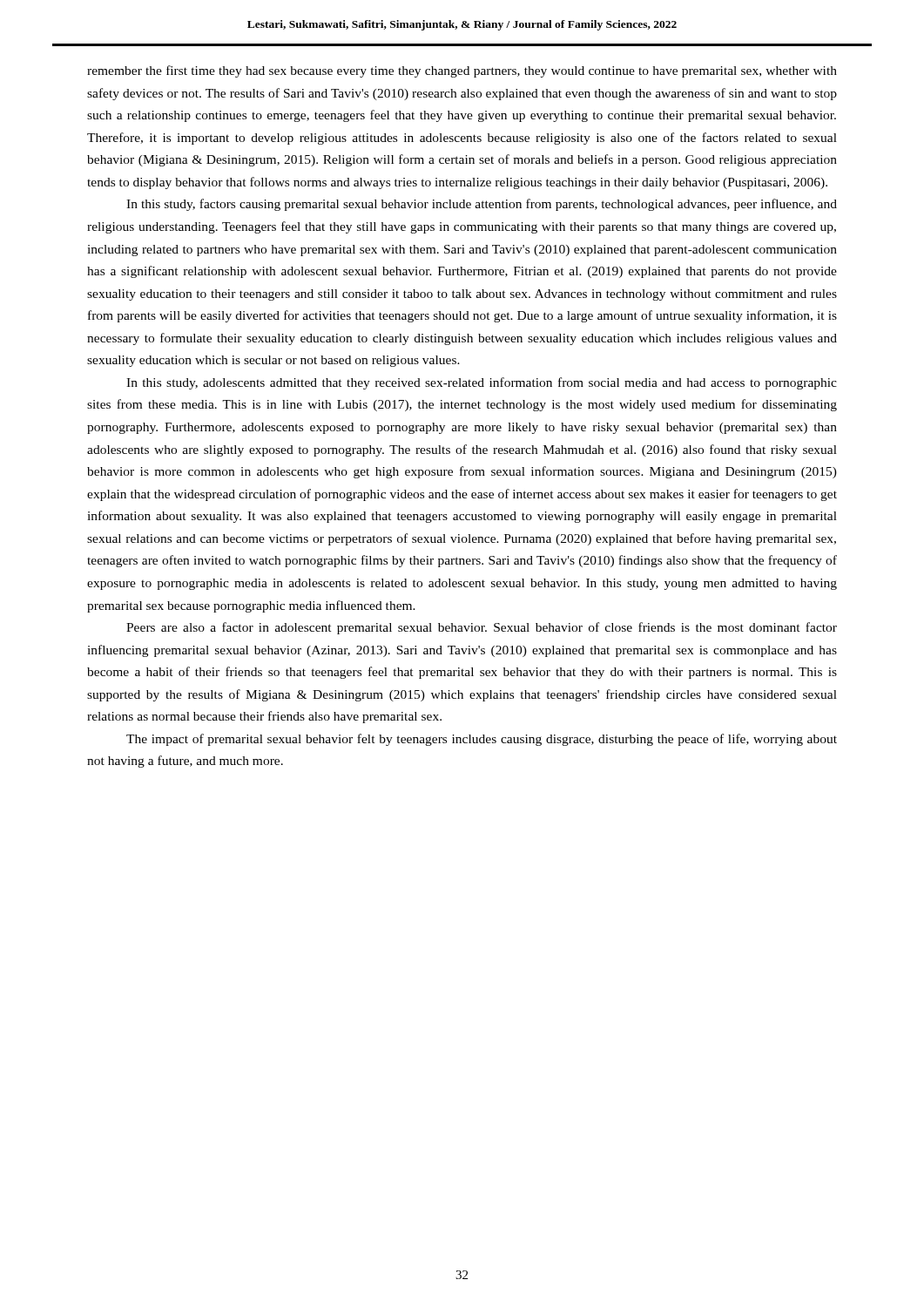This screenshot has width=924, height=1307.
Task: Click on the text block with the text "In this study, adolescents admitted that"
Action: pyautogui.click(x=462, y=494)
